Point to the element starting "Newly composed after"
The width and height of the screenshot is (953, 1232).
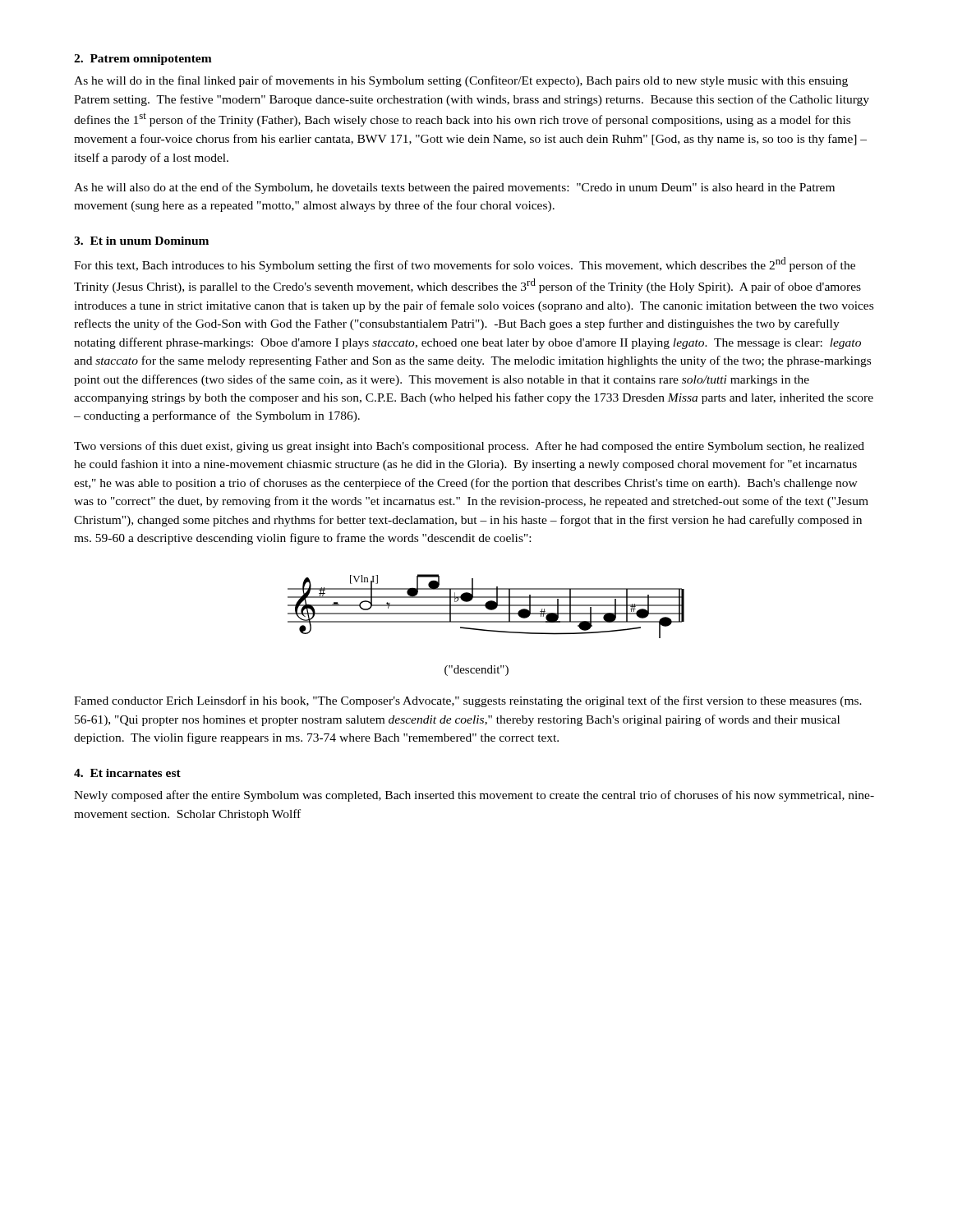[474, 804]
